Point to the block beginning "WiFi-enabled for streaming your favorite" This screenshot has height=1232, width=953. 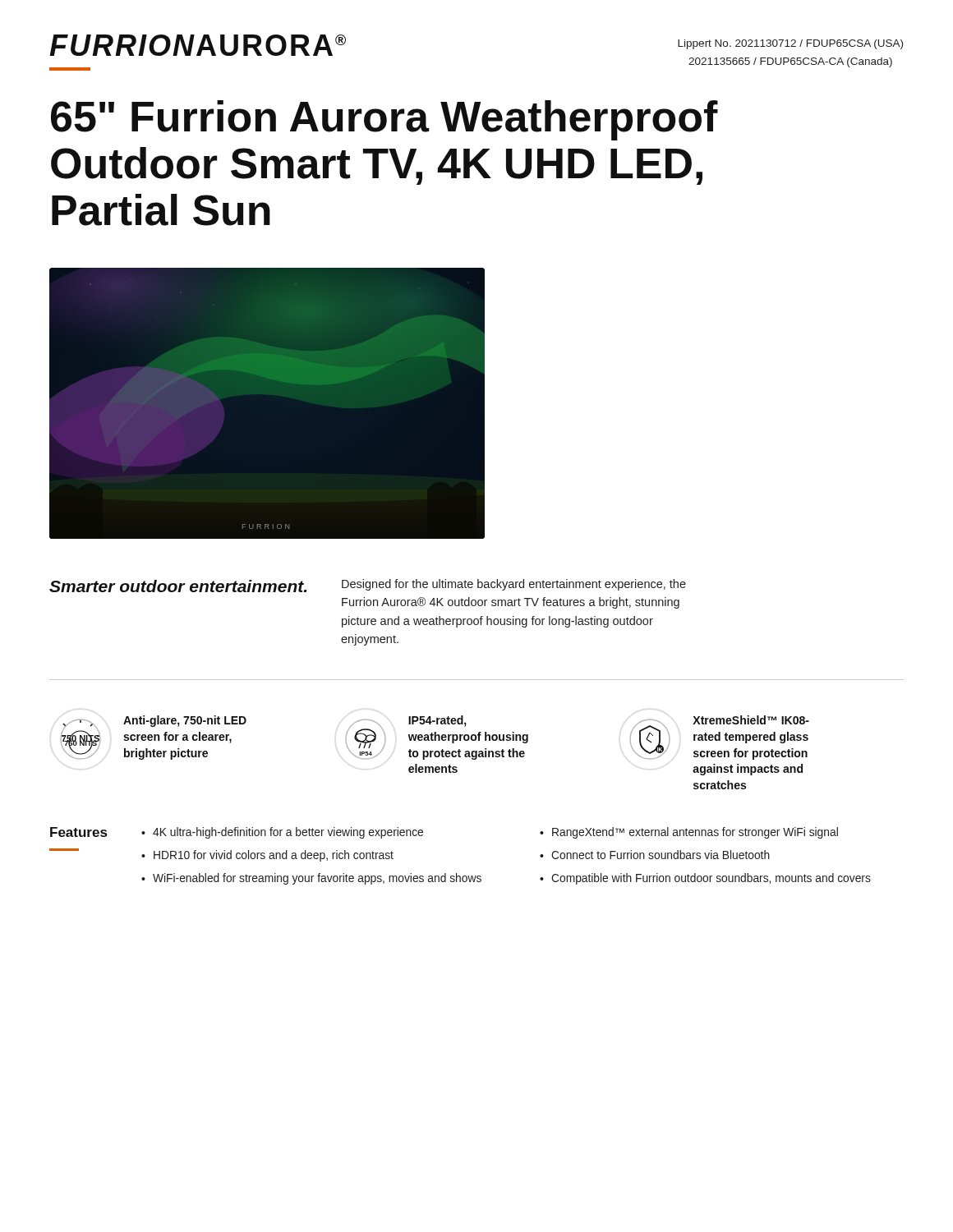[x=317, y=879]
